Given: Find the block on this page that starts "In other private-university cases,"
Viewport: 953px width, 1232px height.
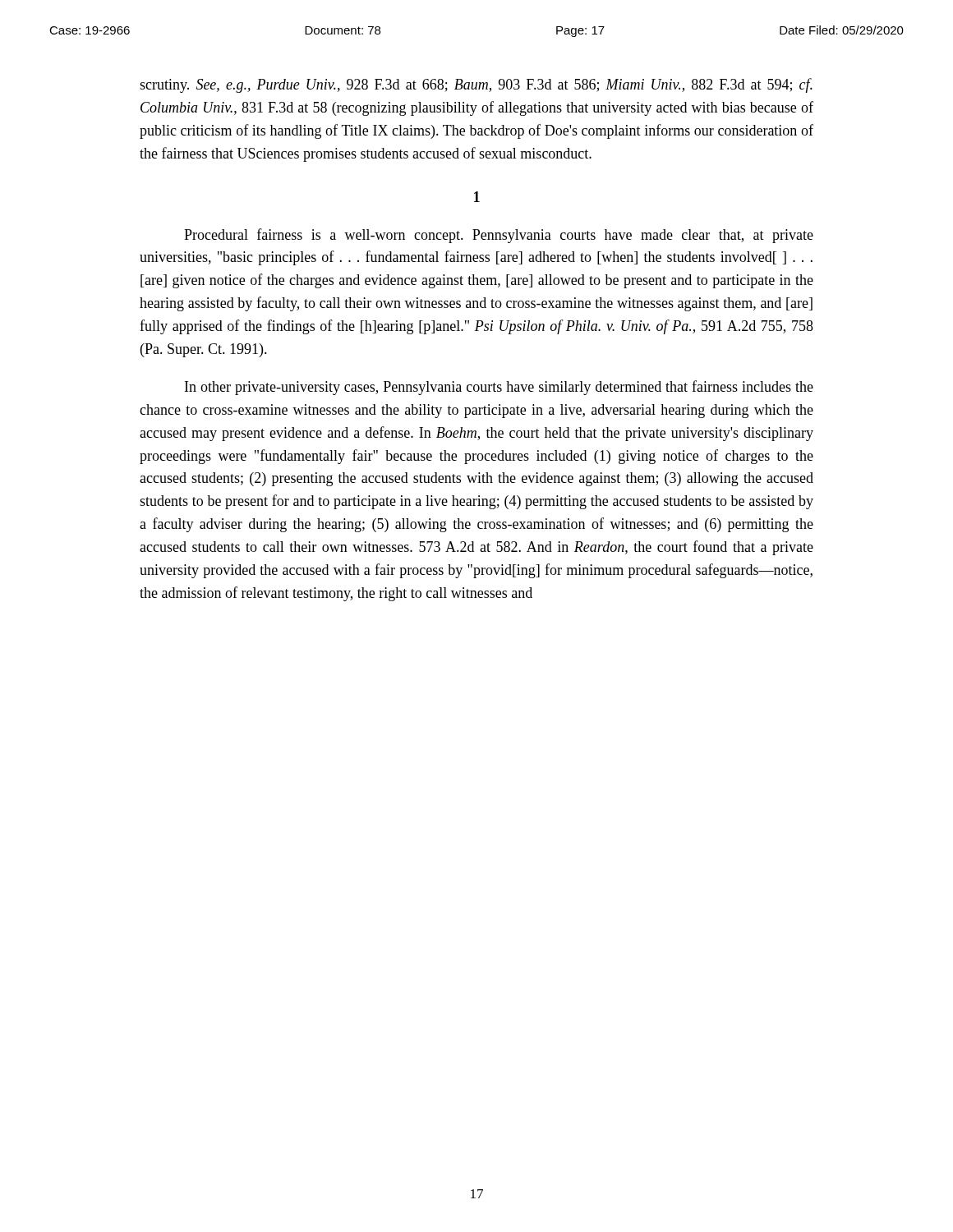Looking at the screenshot, I should (x=476, y=490).
